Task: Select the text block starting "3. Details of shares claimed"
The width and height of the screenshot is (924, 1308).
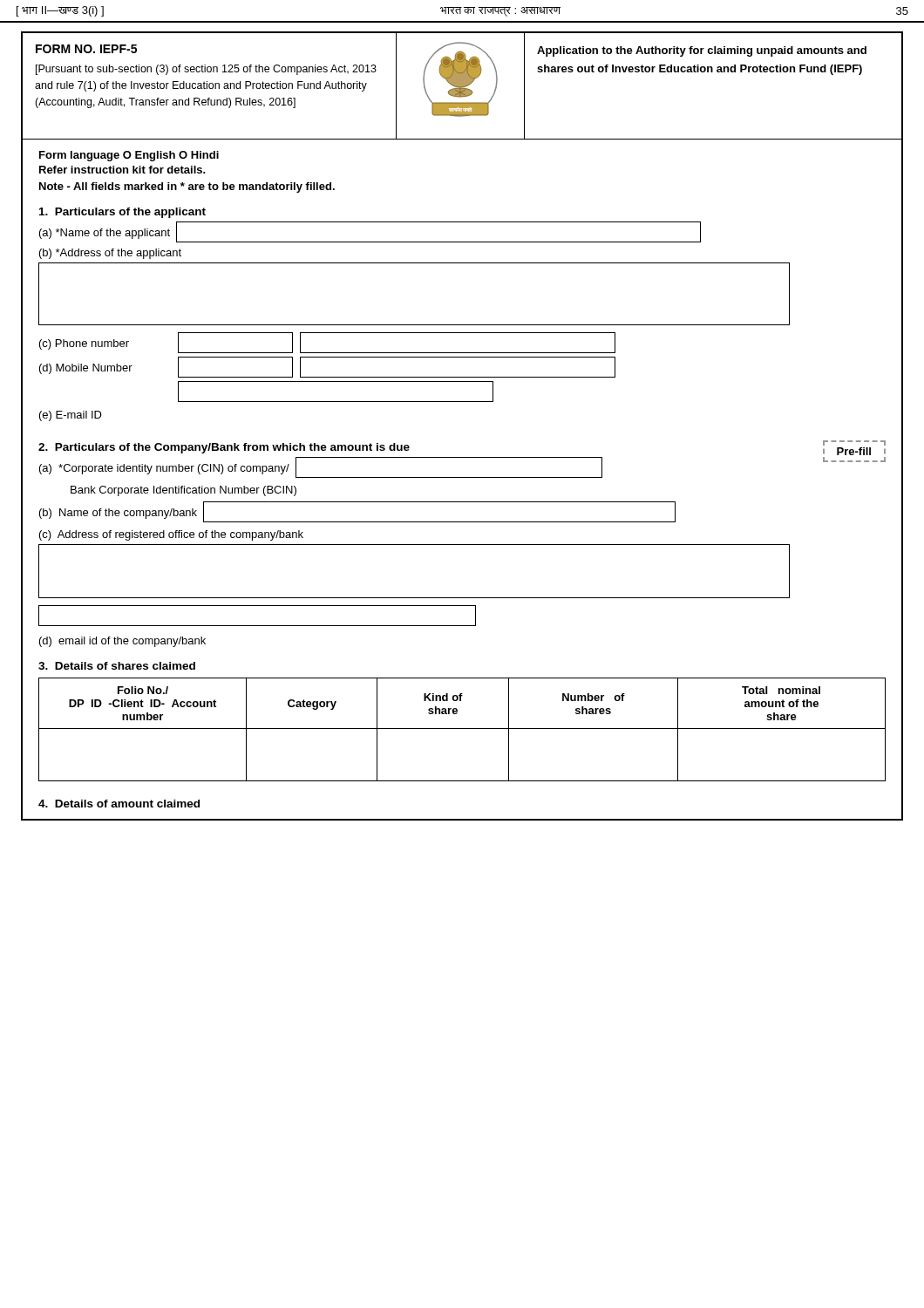Action: point(117,666)
